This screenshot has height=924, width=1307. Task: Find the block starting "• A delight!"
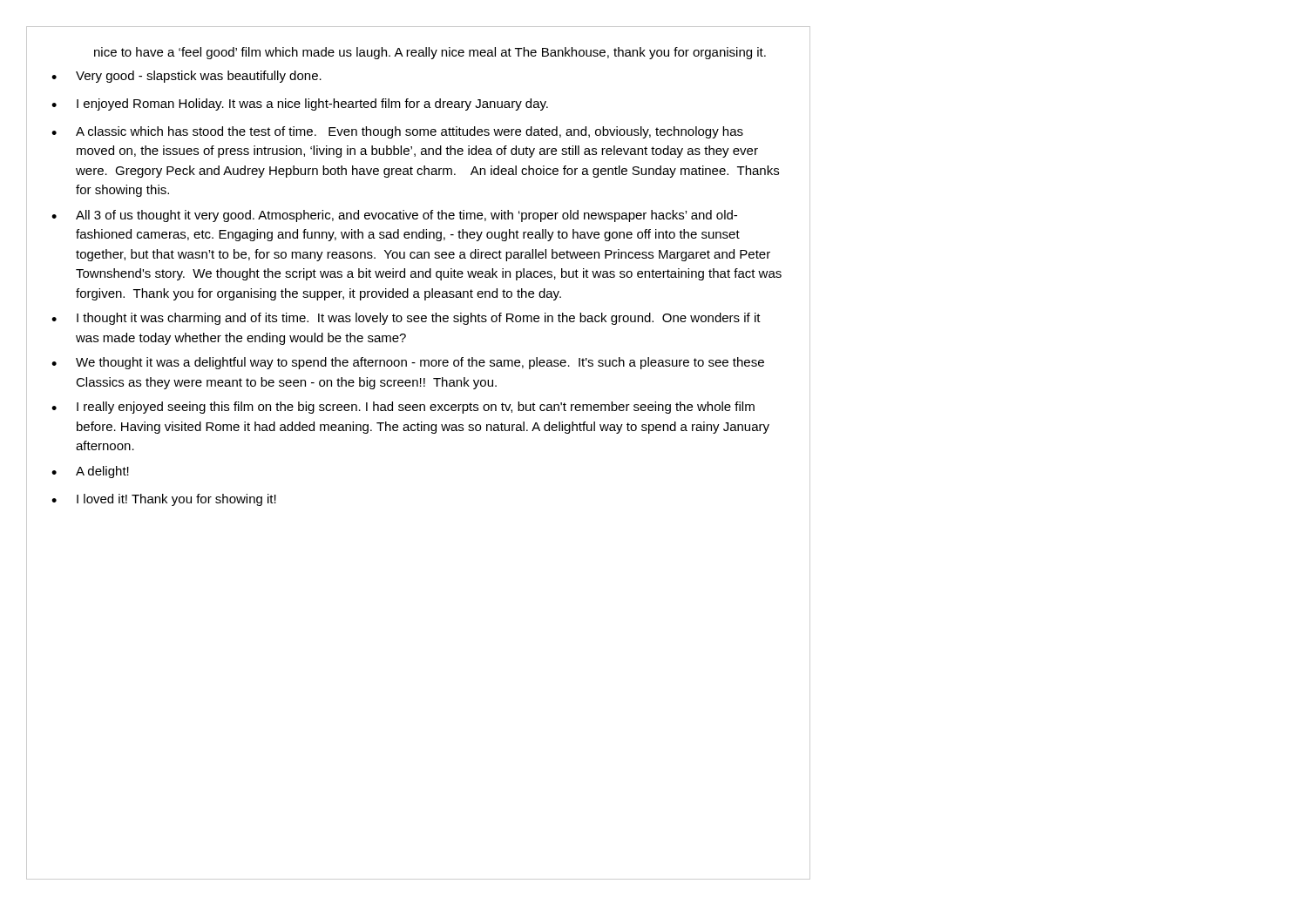pyautogui.click(x=90, y=472)
